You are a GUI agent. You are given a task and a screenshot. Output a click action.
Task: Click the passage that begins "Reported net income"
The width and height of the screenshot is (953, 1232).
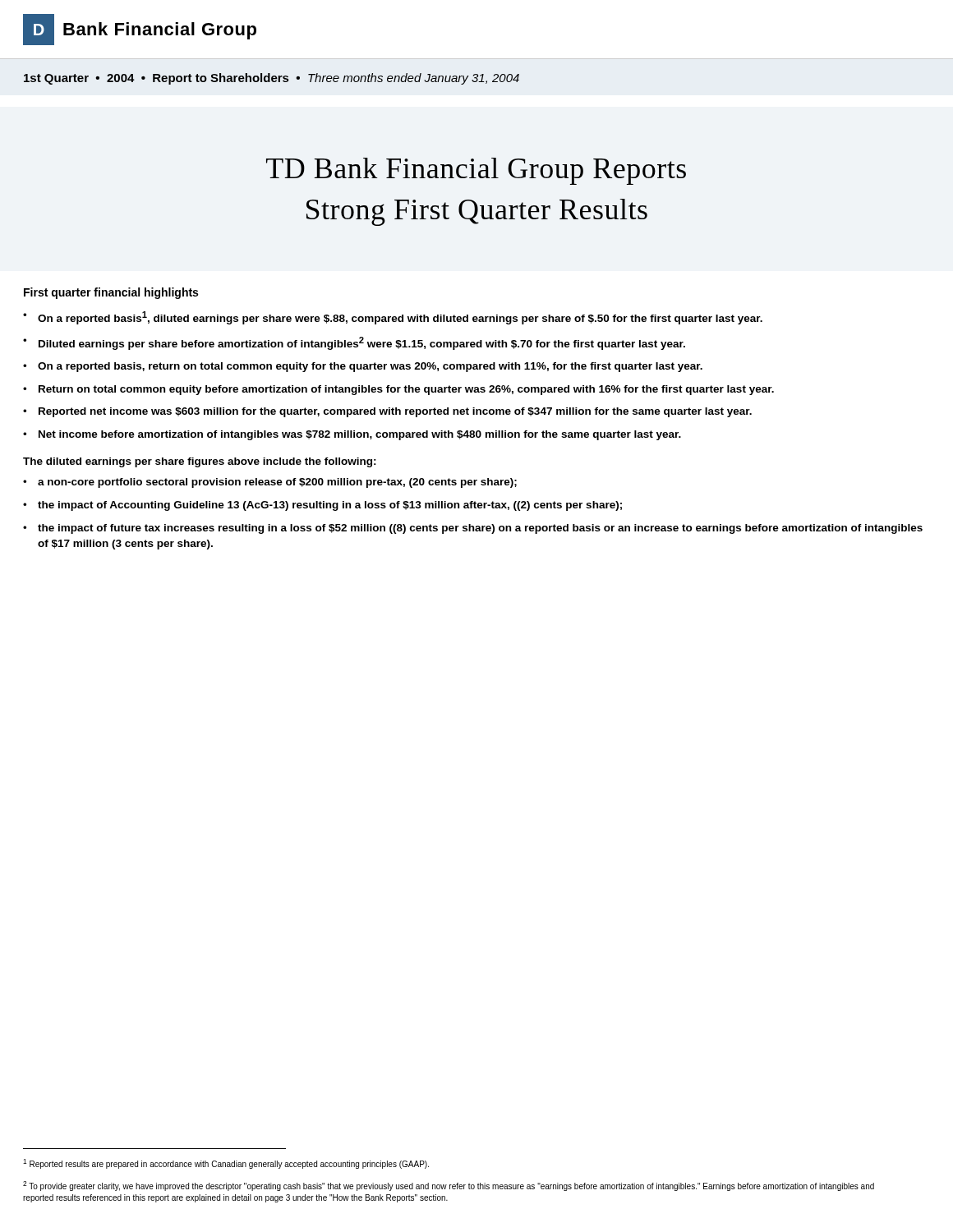click(476, 411)
